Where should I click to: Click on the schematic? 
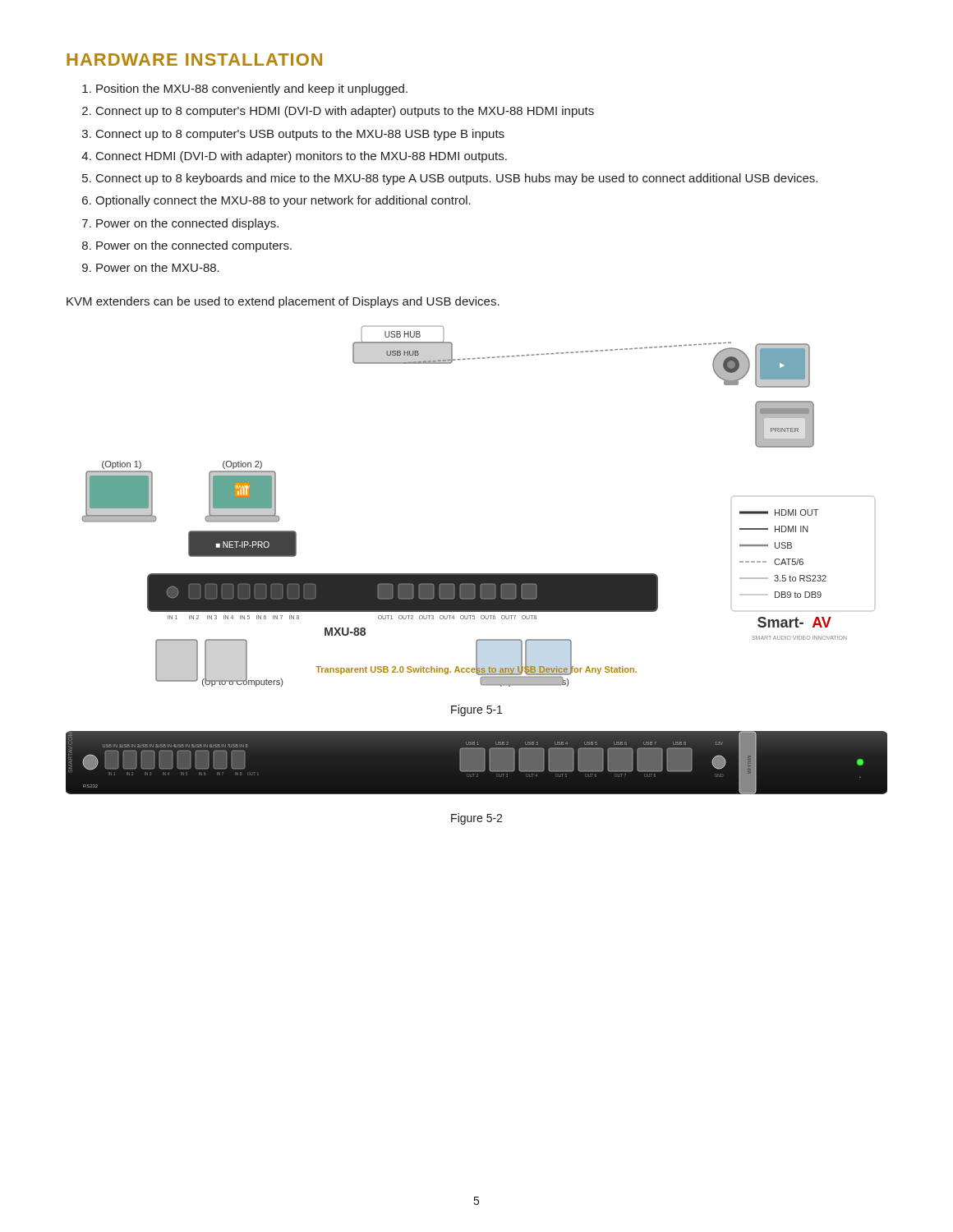(x=476, y=509)
